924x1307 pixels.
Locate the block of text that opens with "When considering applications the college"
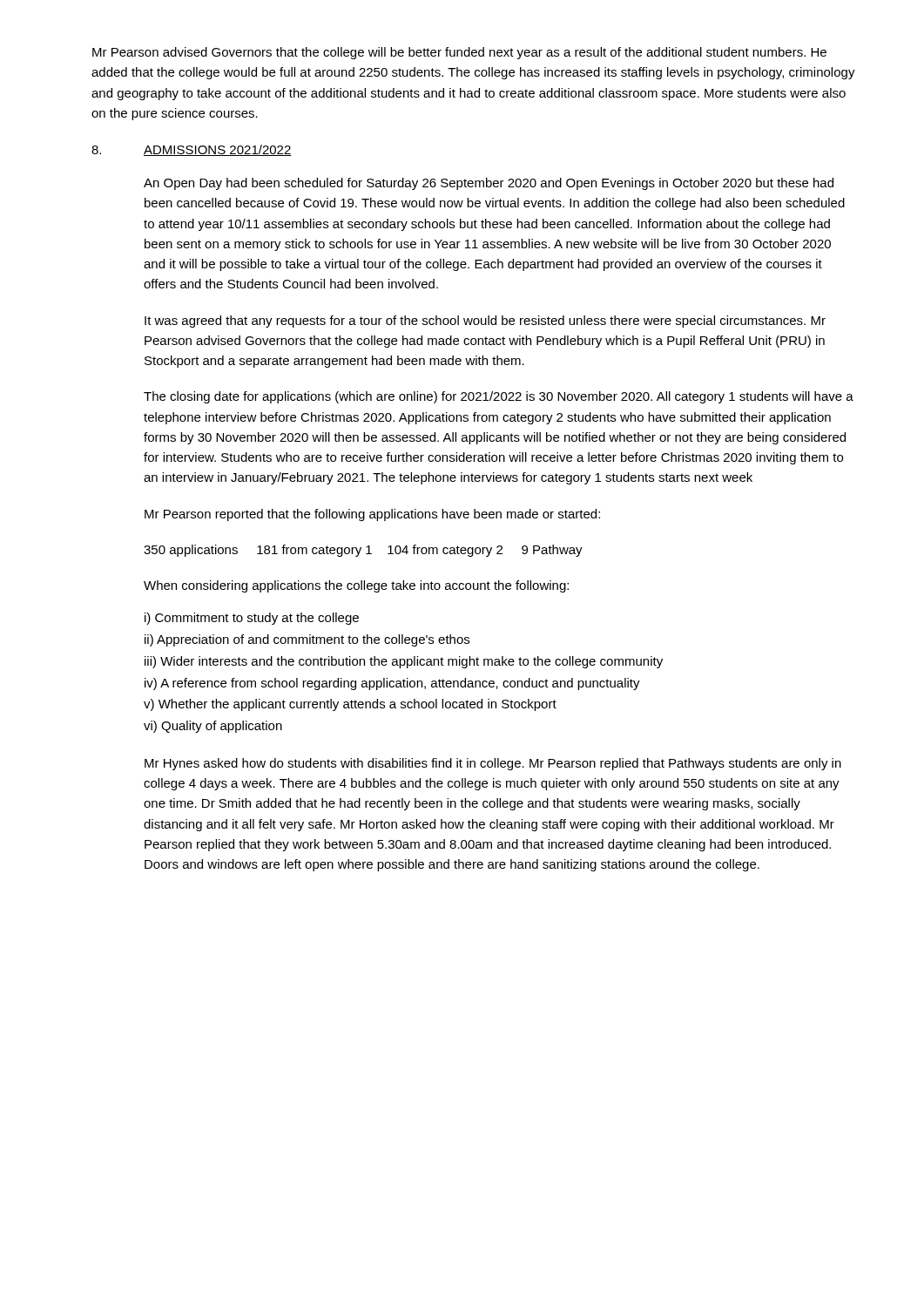click(x=357, y=585)
